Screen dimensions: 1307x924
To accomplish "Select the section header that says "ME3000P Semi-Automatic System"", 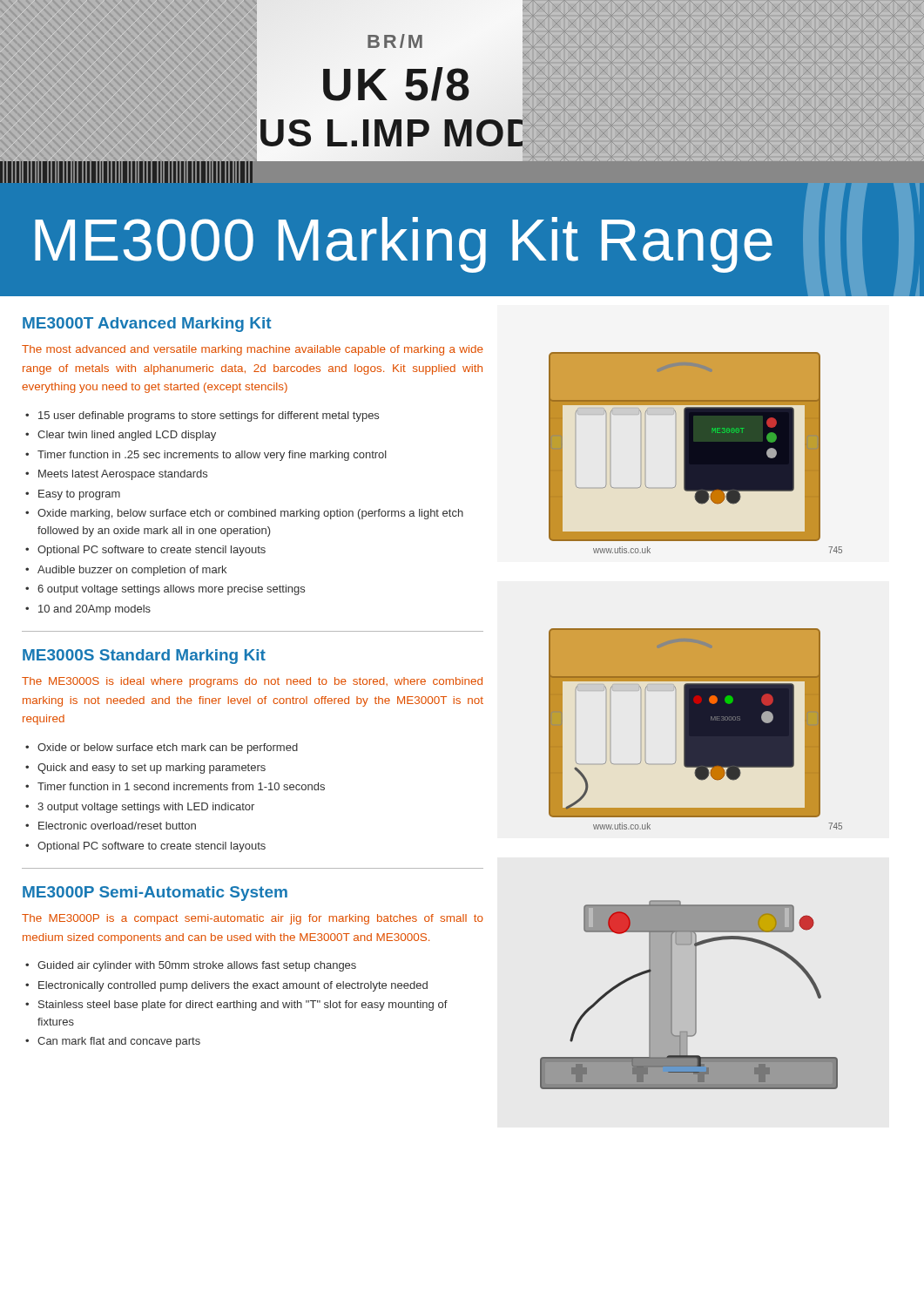I will coord(155,892).
